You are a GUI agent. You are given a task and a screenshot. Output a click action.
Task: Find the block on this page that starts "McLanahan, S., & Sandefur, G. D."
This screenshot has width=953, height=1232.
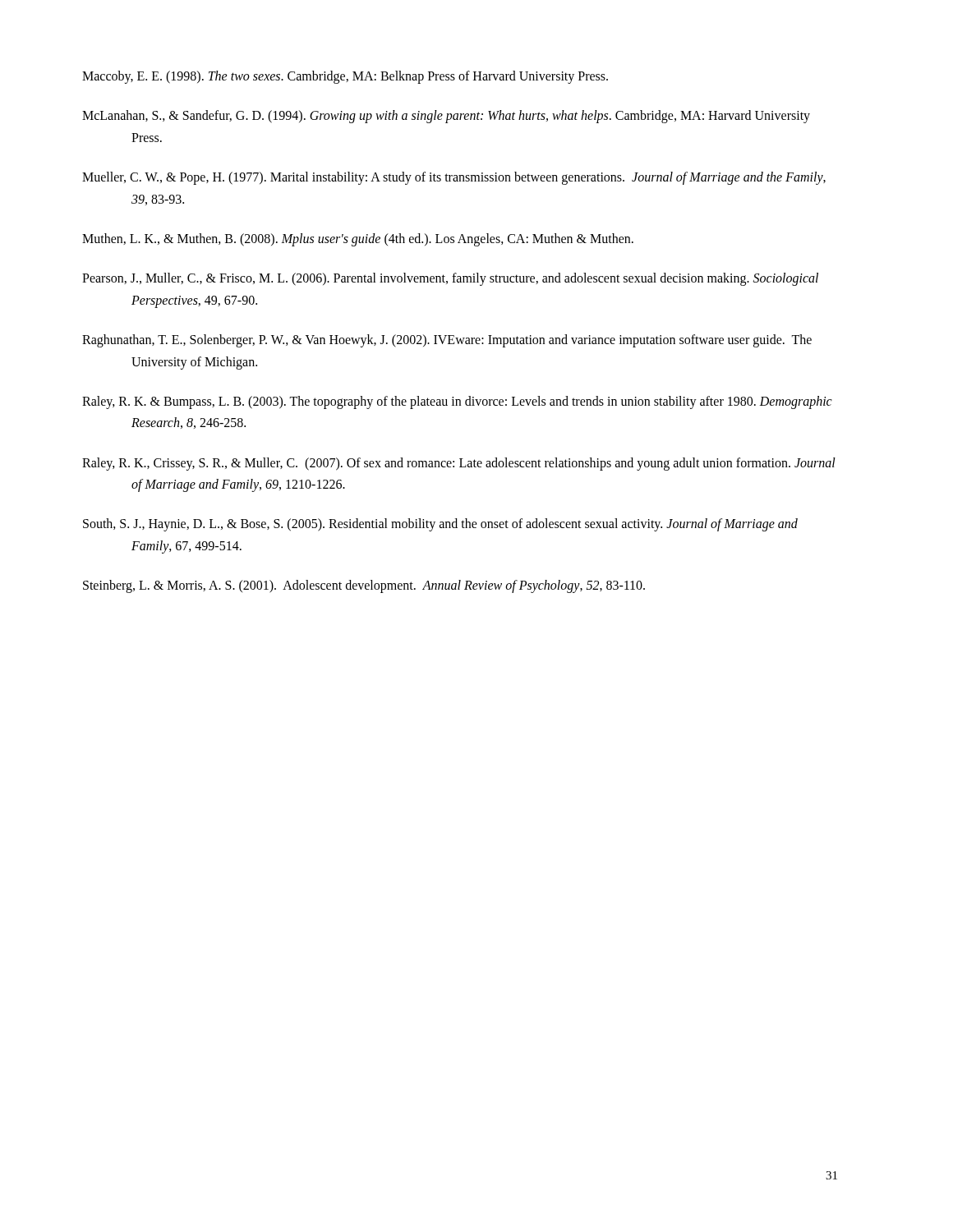[x=446, y=127]
